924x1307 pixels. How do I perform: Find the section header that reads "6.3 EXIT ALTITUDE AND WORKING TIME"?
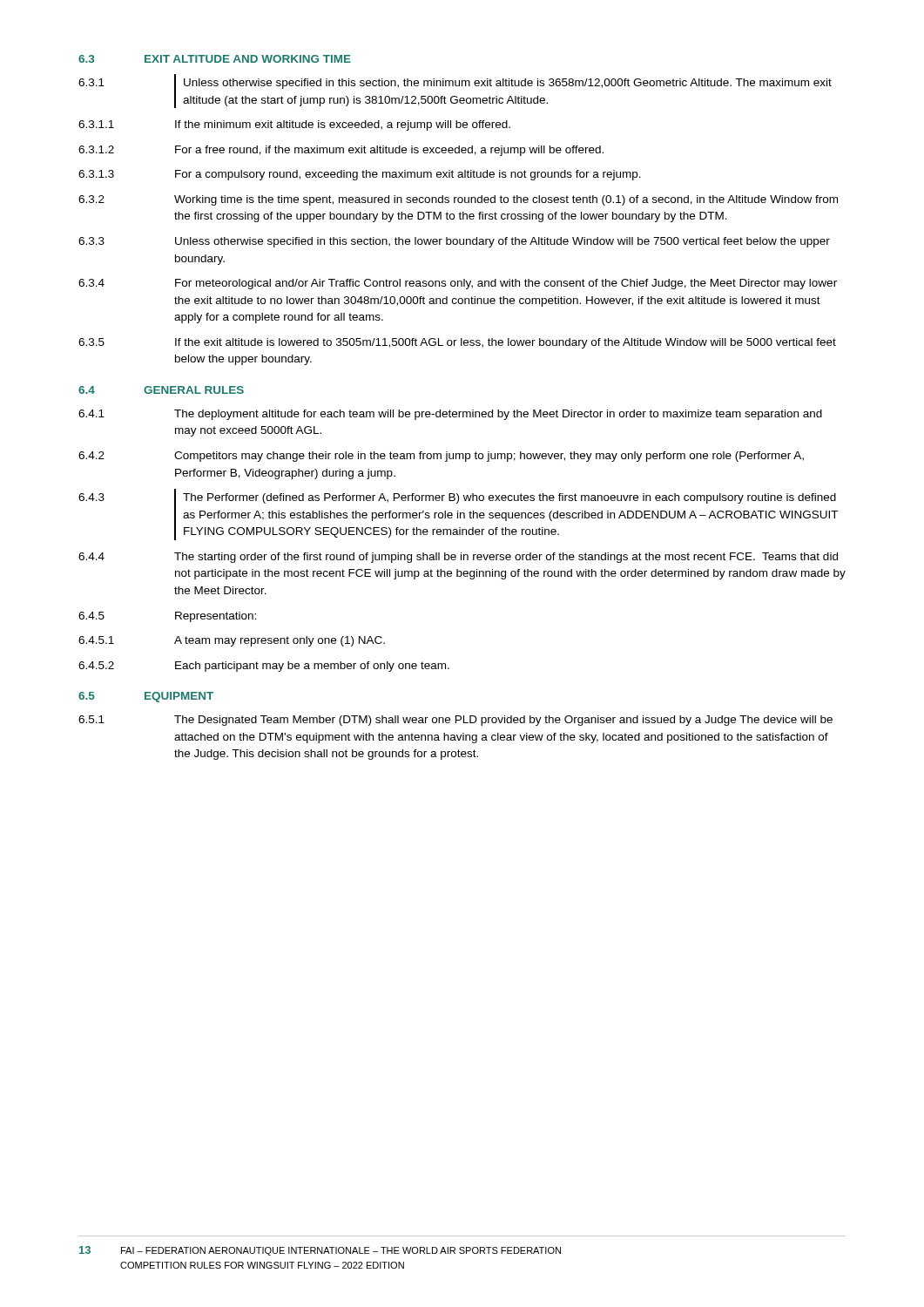(x=215, y=59)
